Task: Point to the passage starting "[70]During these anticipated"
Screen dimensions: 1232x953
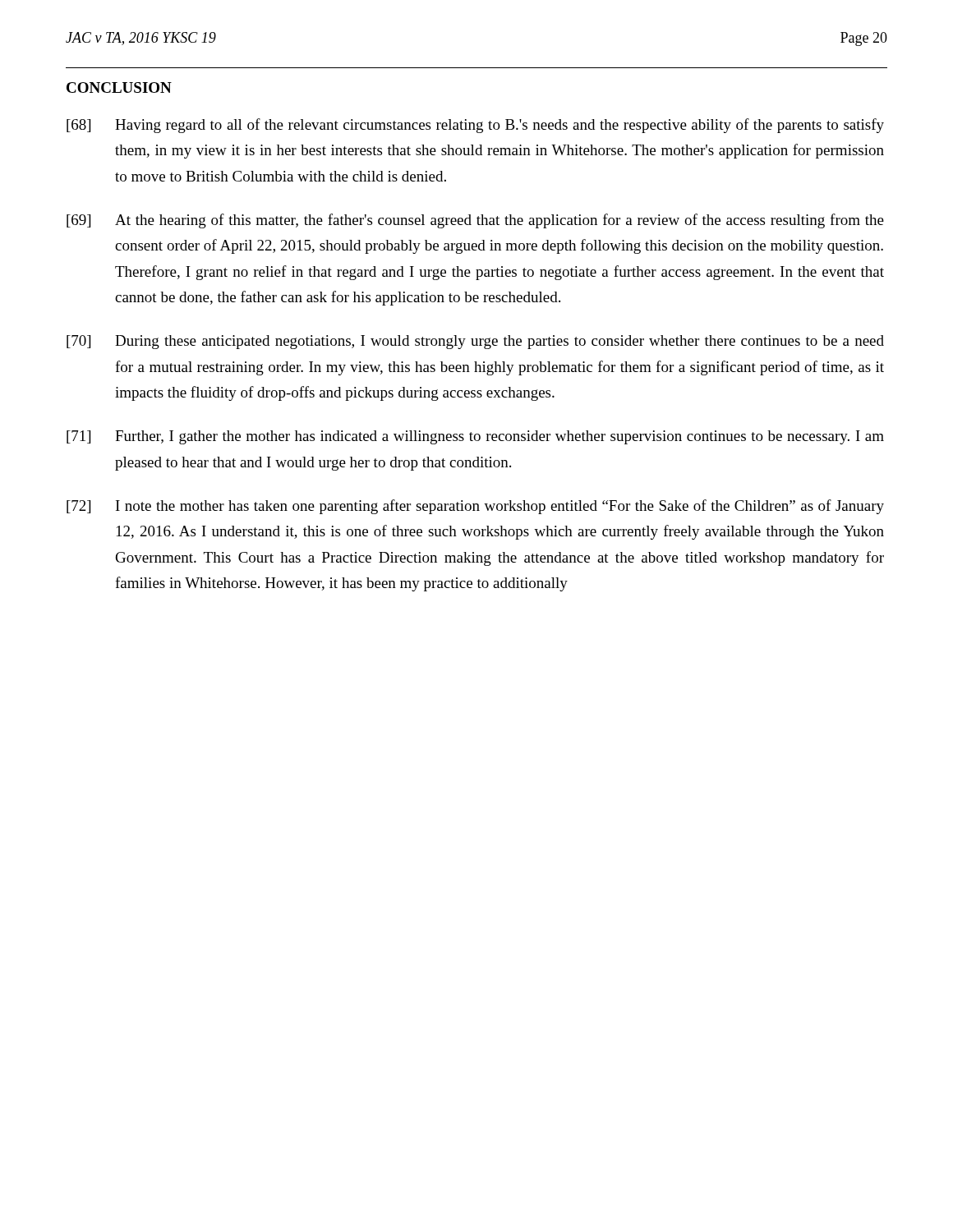Action: click(x=475, y=367)
